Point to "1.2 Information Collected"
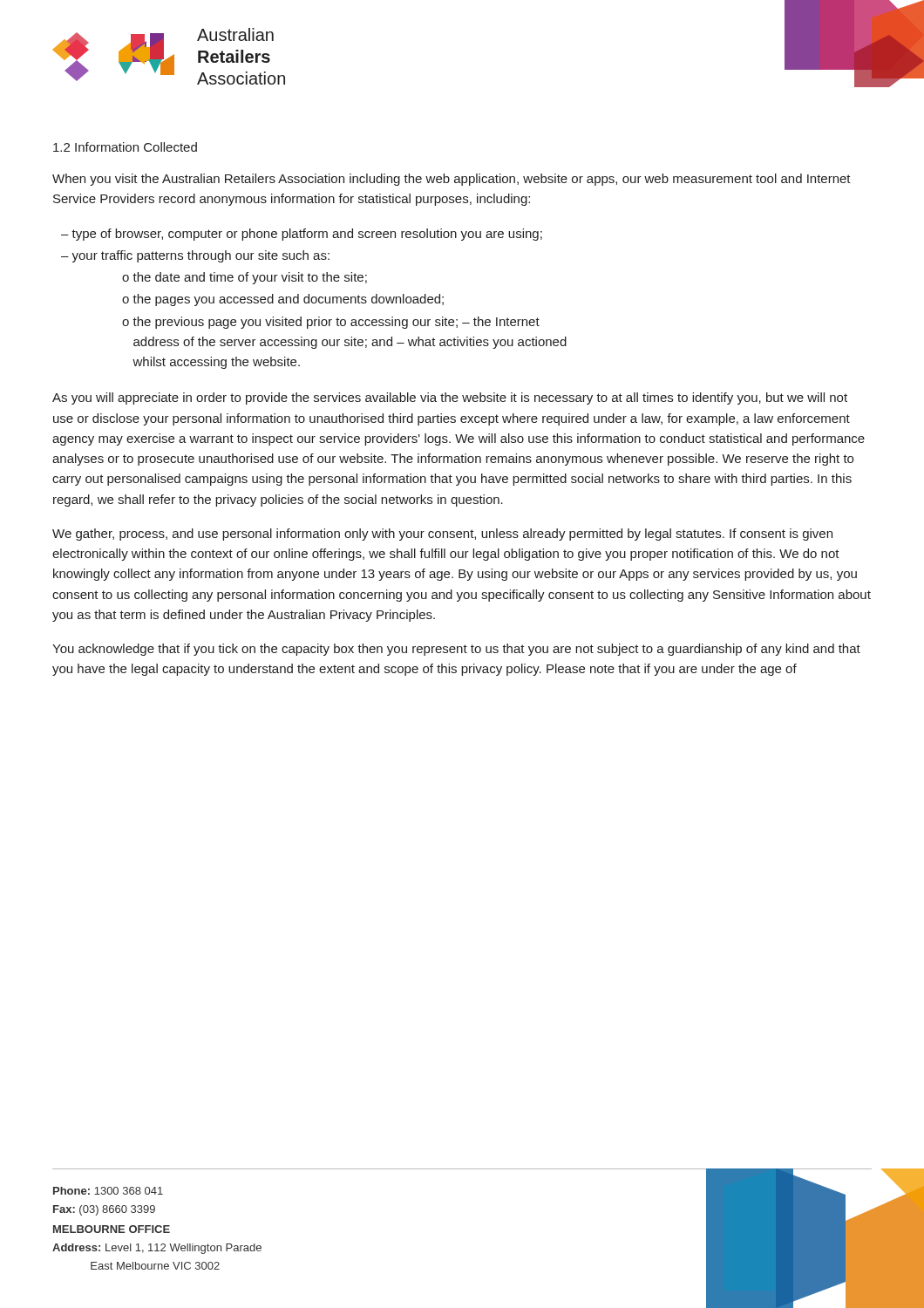Screen dimensions: 1308x924 [x=125, y=147]
